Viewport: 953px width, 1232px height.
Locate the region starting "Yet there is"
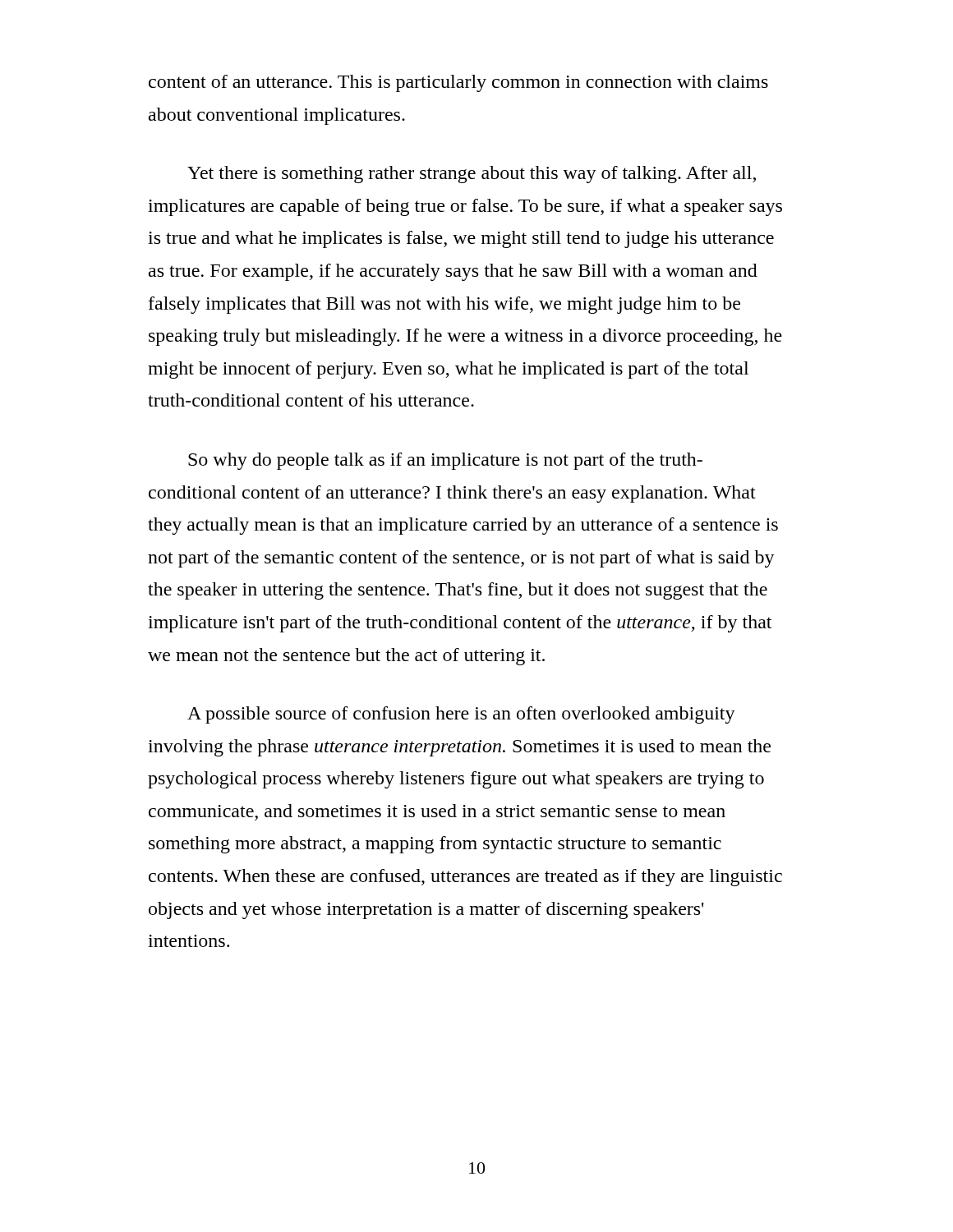(x=465, y=287)
